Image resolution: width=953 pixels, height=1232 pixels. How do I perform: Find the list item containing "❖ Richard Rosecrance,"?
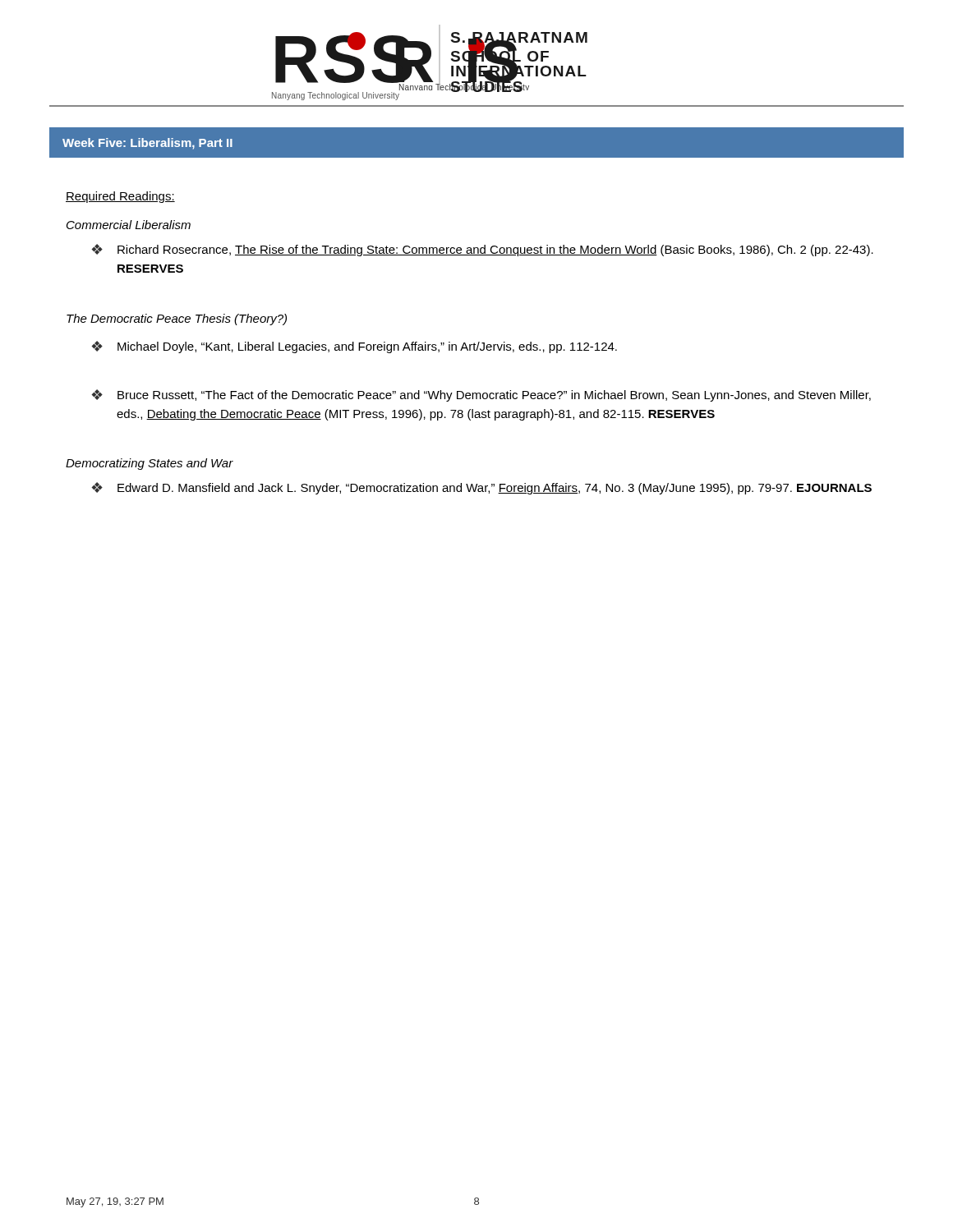tap(489, 259)
